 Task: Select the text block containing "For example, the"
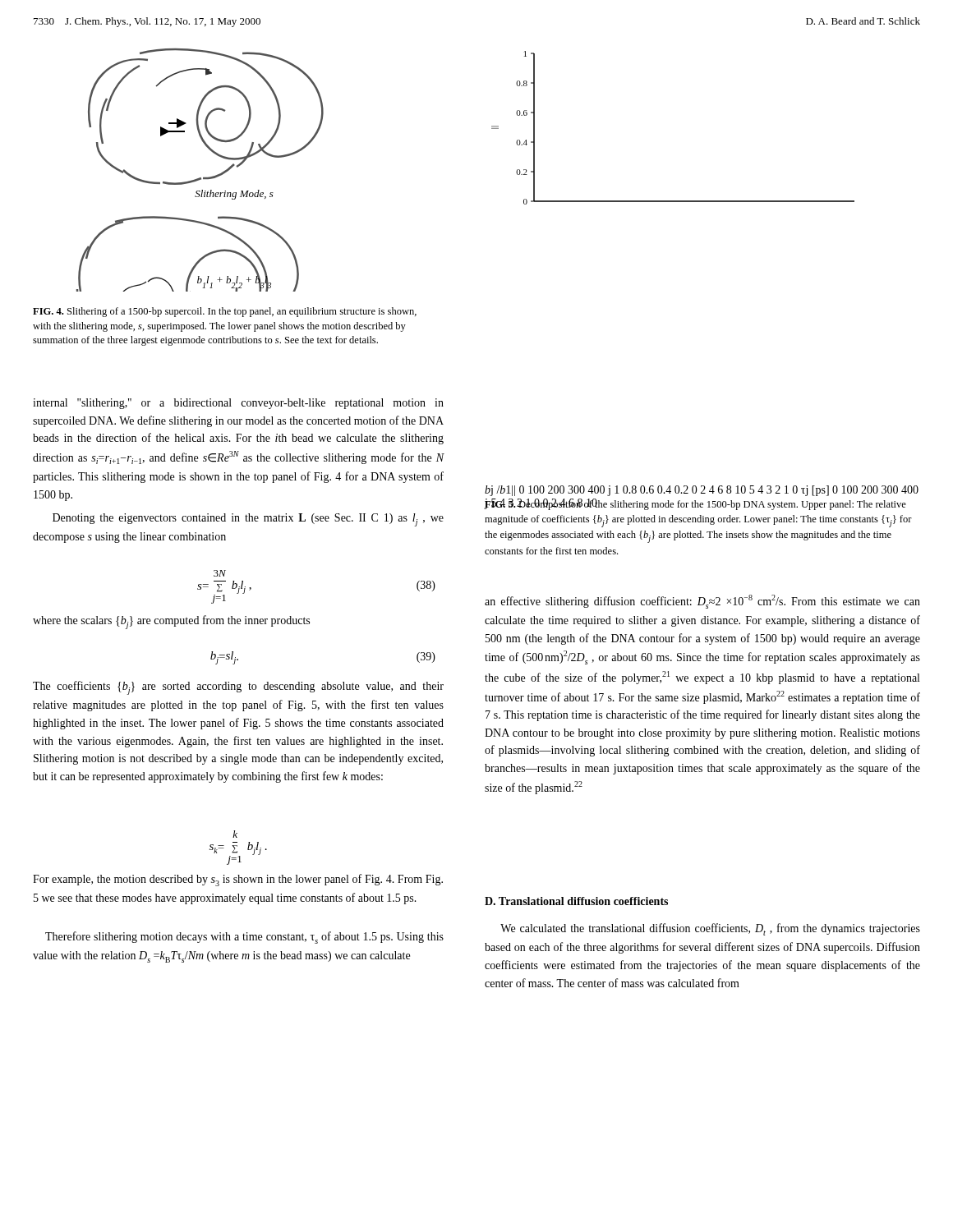coord(238,889)
